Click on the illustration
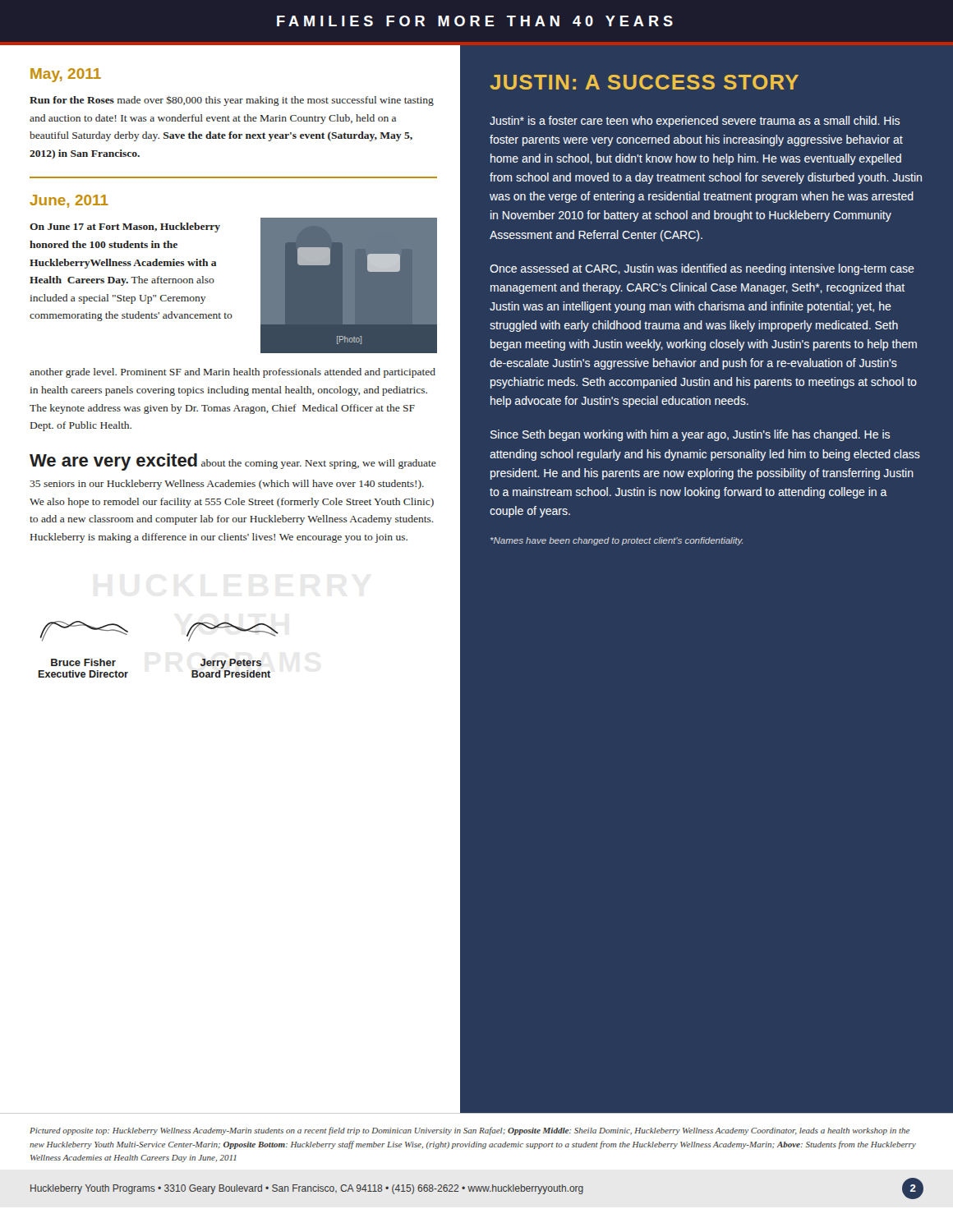This screenshot has width=953, height=1232. [x=233, y=623]
